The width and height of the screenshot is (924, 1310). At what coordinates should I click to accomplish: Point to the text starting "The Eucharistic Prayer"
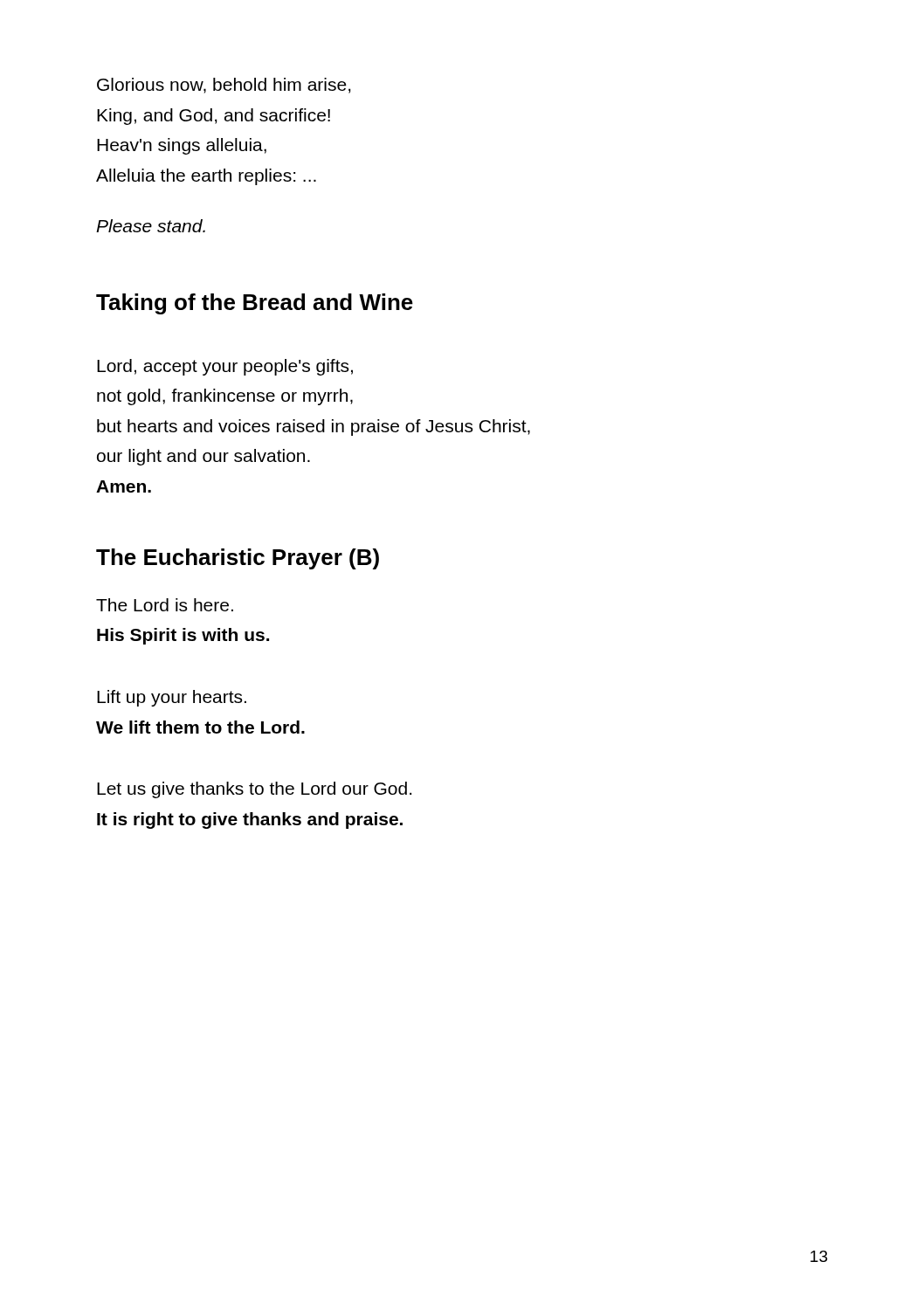click(238, 557)
